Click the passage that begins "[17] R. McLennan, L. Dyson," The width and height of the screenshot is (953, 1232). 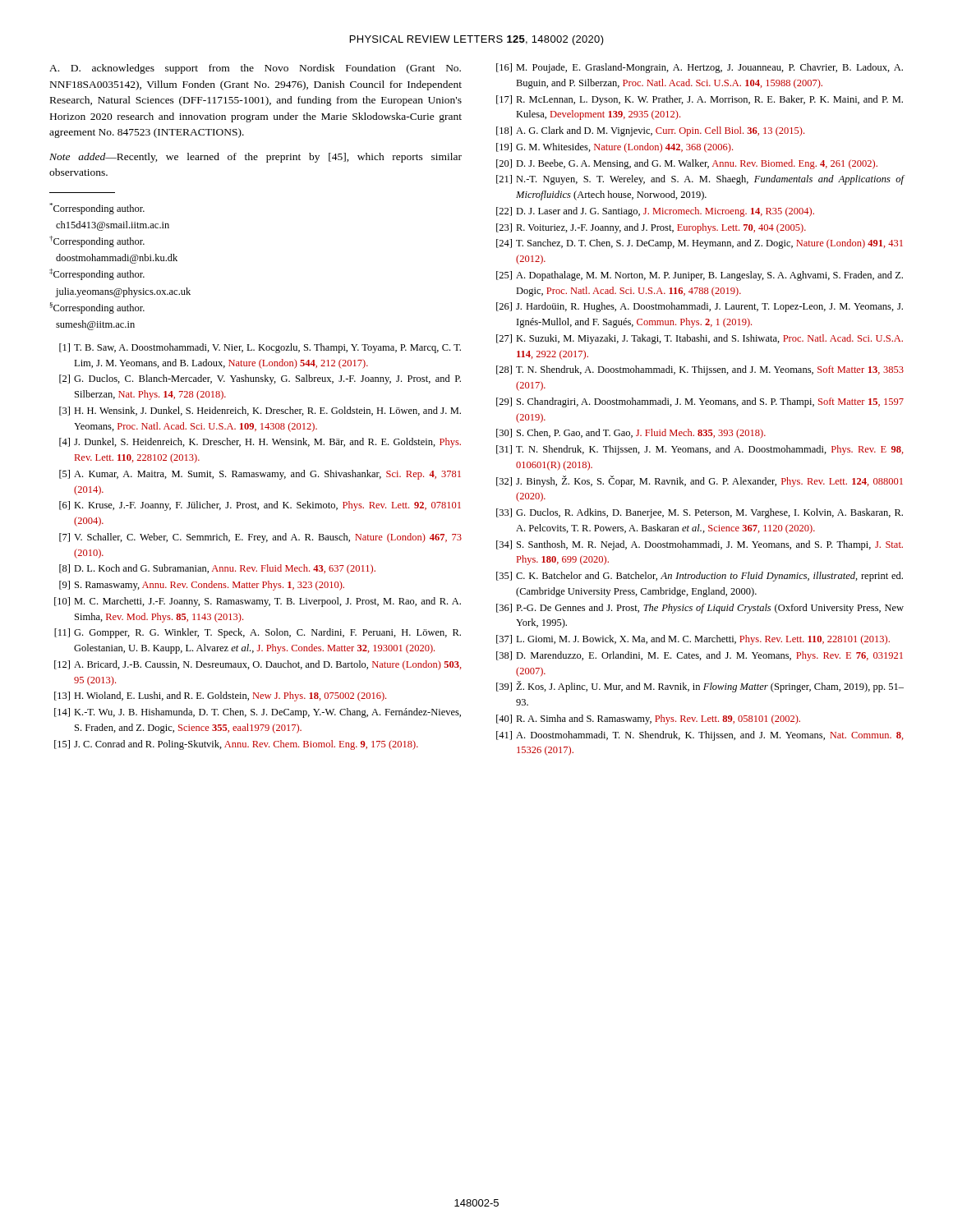point(698,107)
